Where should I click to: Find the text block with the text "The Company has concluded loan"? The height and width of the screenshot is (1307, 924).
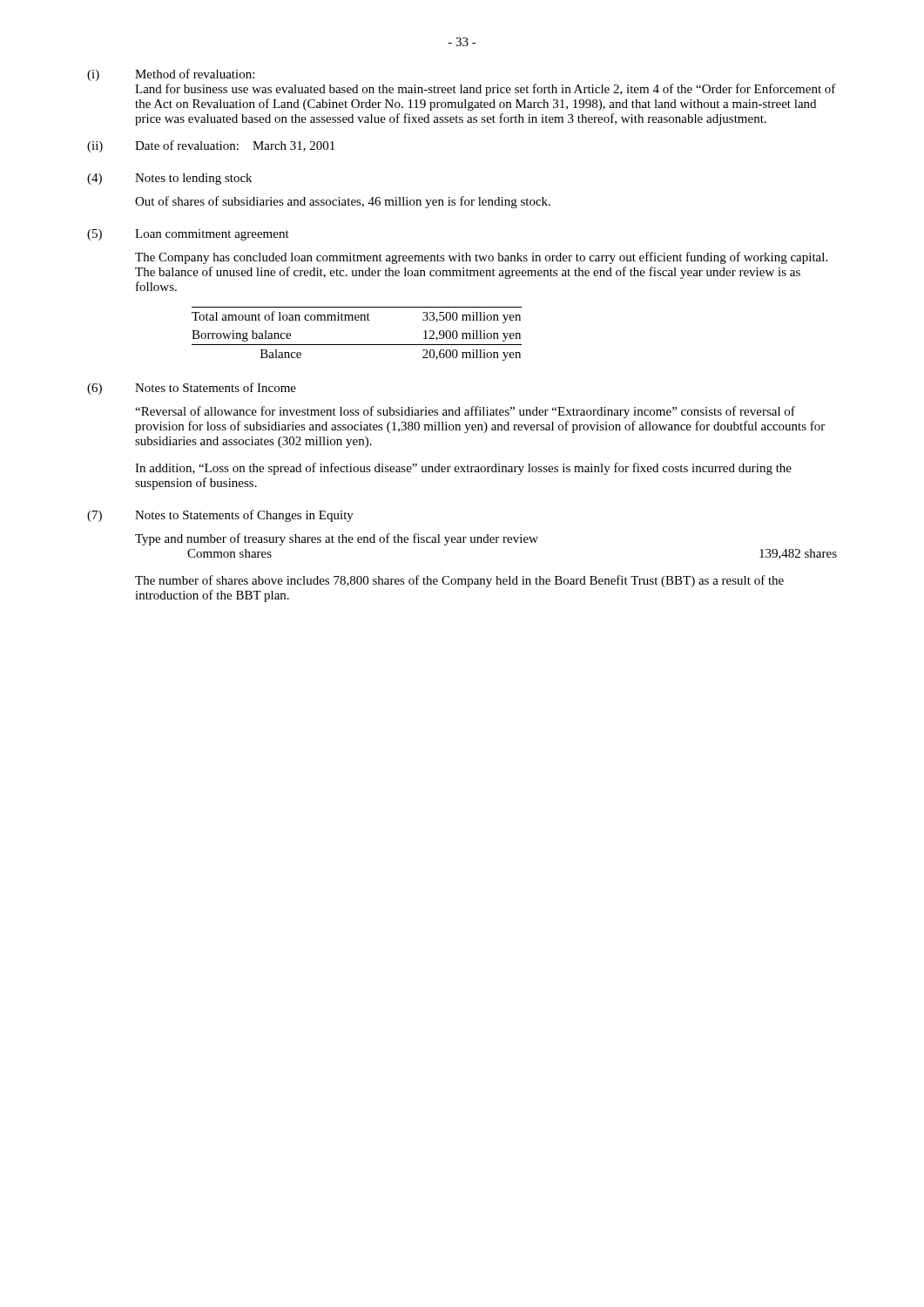pyautogui.click(x=482, y=272)
